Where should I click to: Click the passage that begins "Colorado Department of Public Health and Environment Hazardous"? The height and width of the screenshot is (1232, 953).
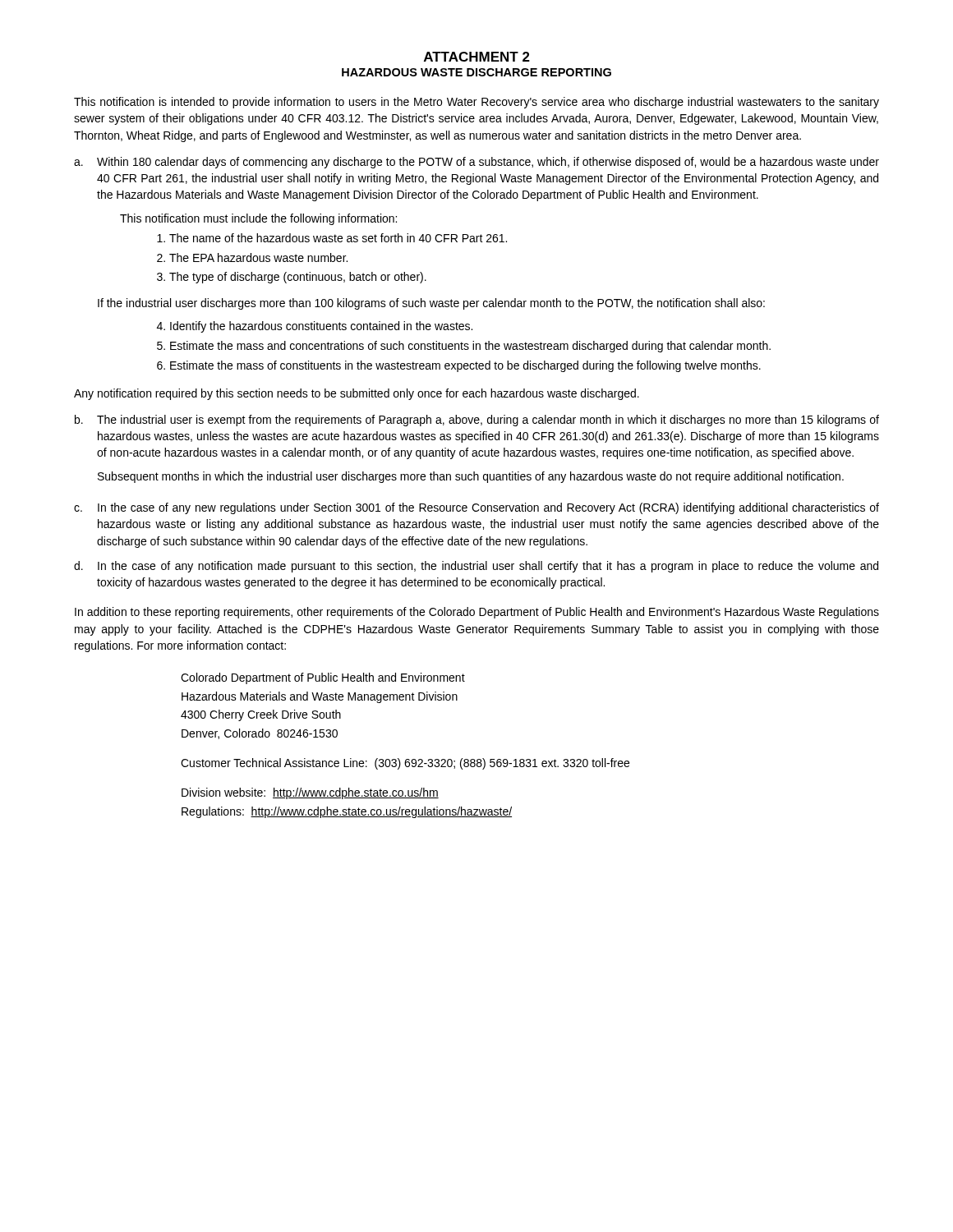point(323,706)
